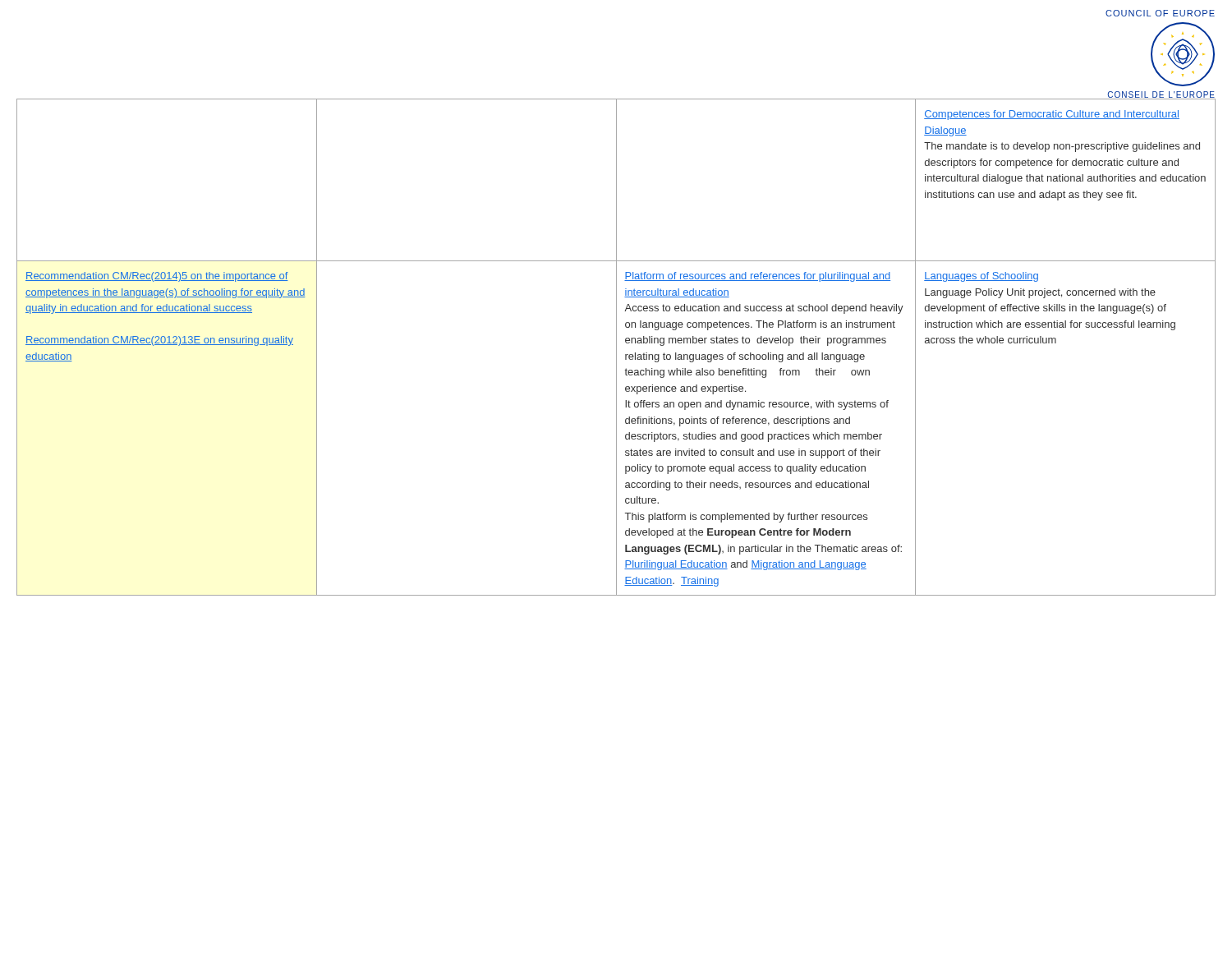Find the logo
1232x953 pixels.
point(1161,54)
